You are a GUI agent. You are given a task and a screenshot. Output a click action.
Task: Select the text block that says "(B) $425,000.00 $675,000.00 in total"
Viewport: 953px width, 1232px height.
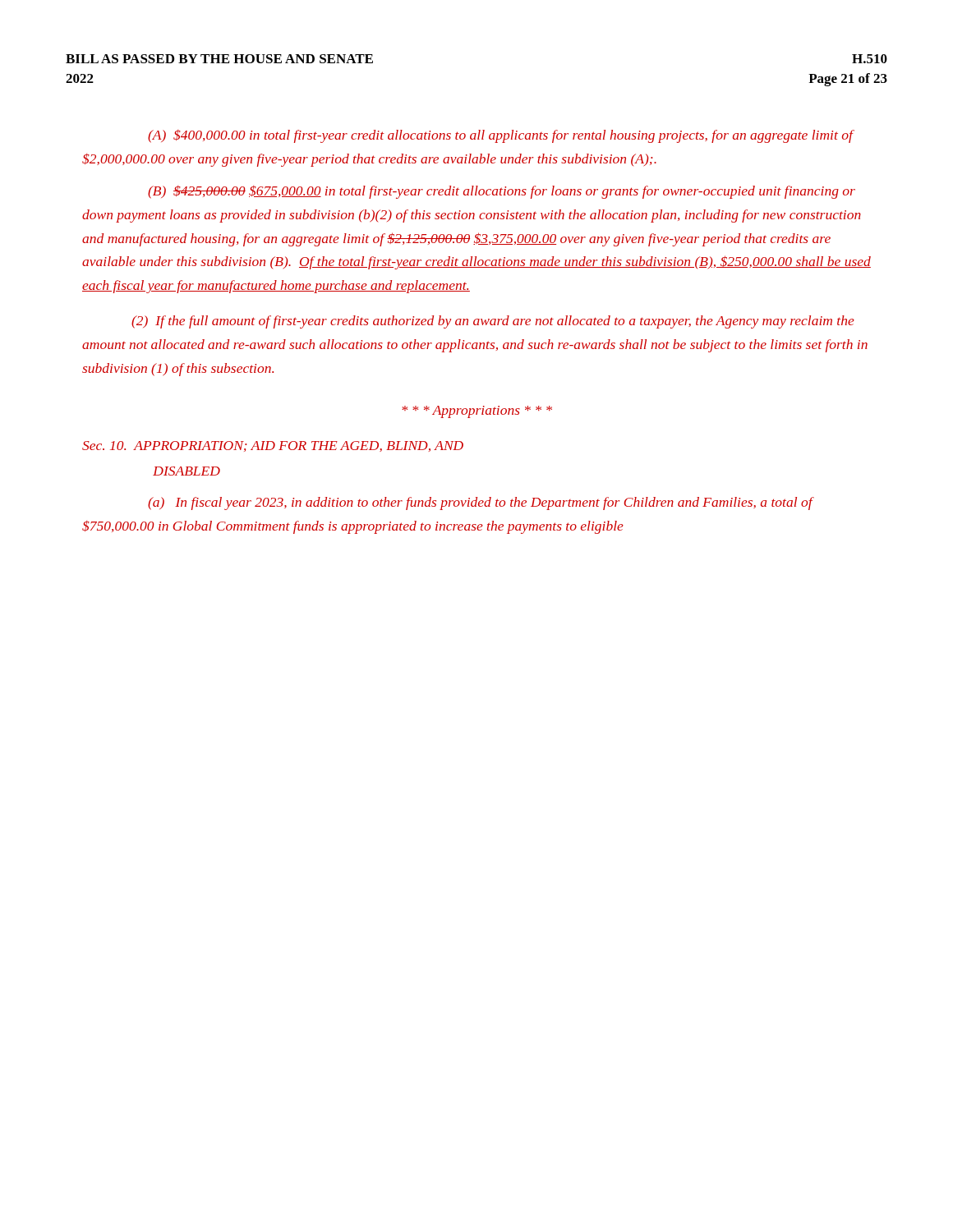(476, 238)
